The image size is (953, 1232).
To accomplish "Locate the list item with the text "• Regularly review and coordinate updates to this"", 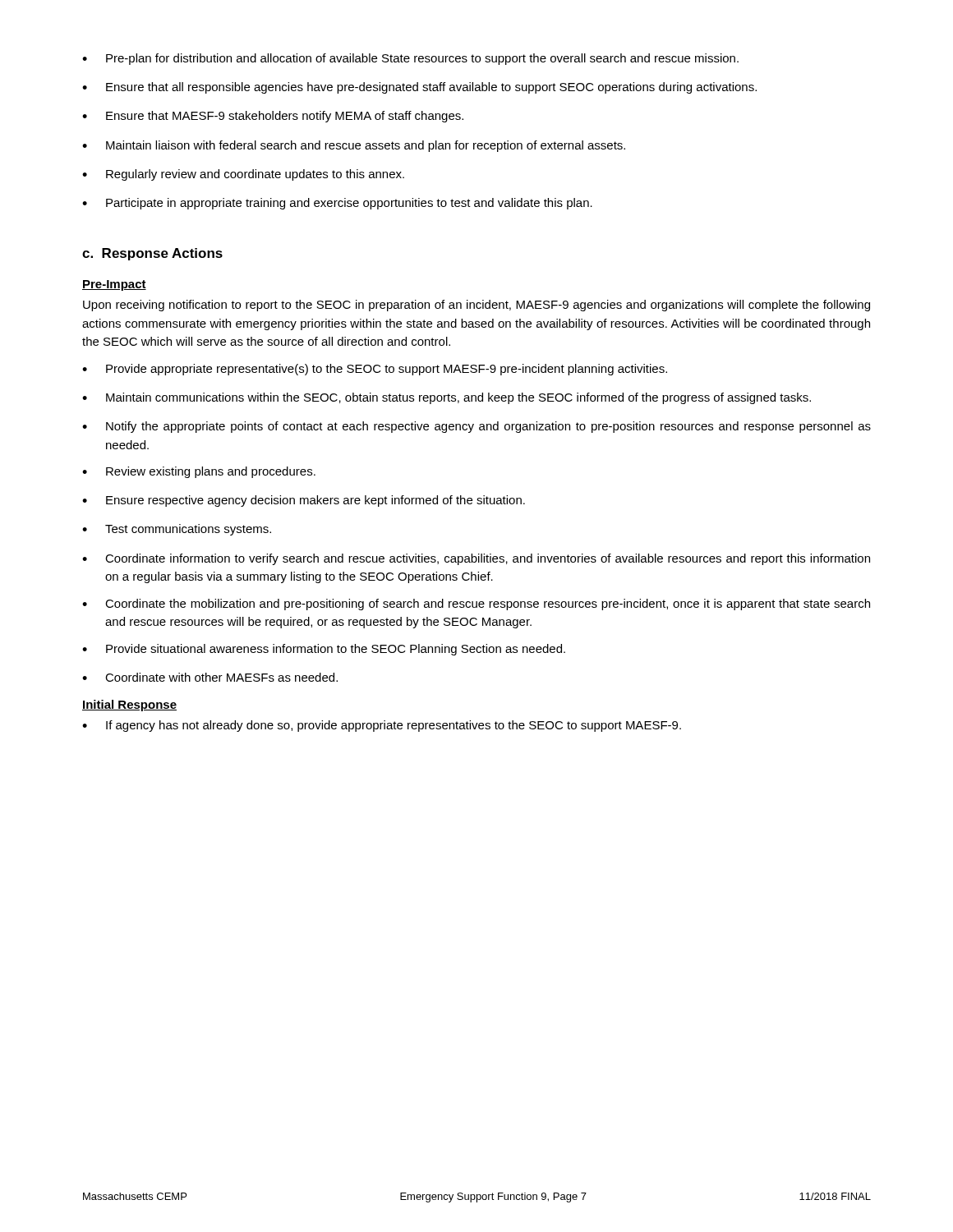I will point(243,175).
